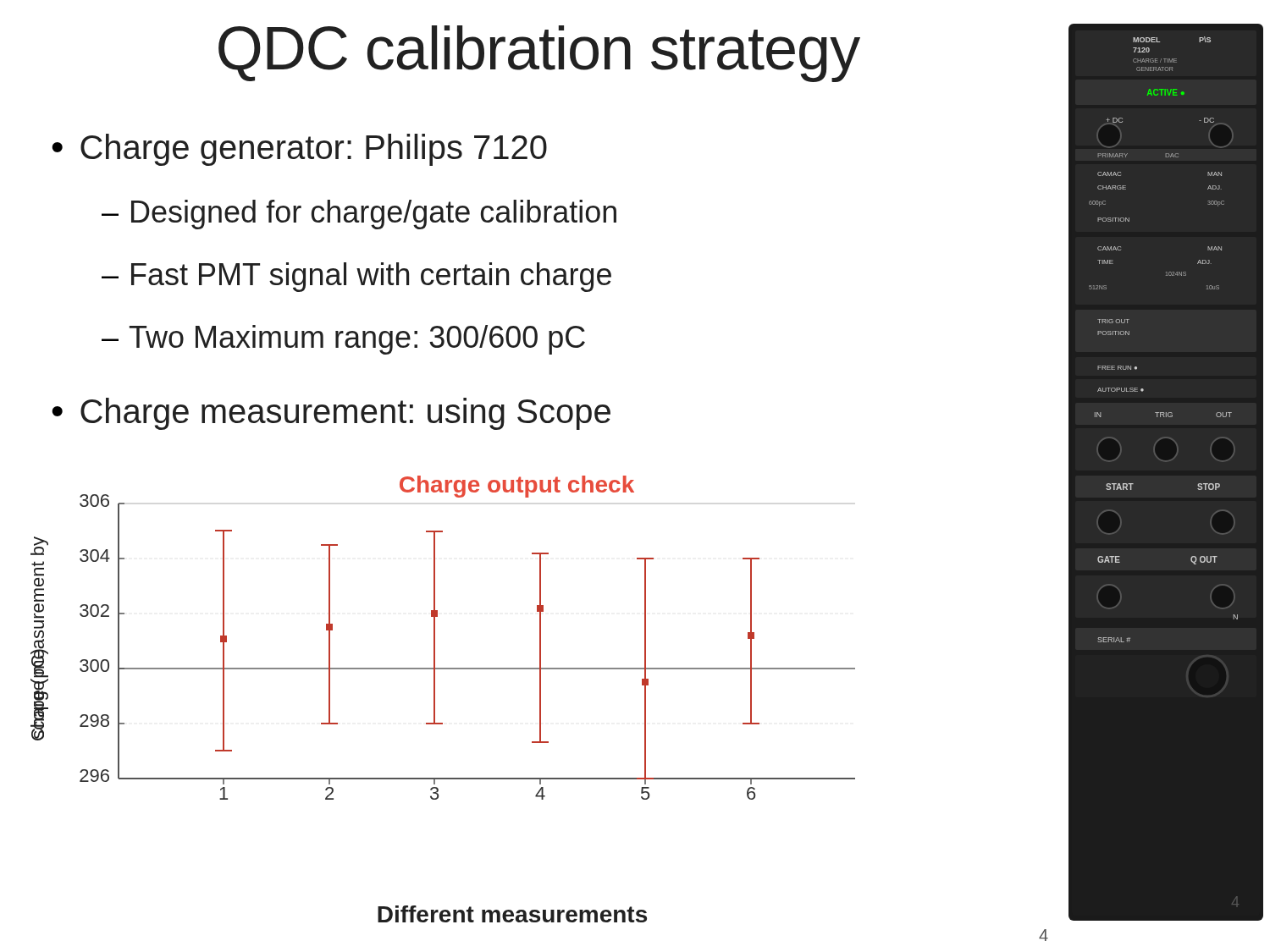This screenshot has height=952, width=1270.
Task: Find the list item that reads "– Designed for charge/gate calibration"
Action: click(x=360, y=213)
